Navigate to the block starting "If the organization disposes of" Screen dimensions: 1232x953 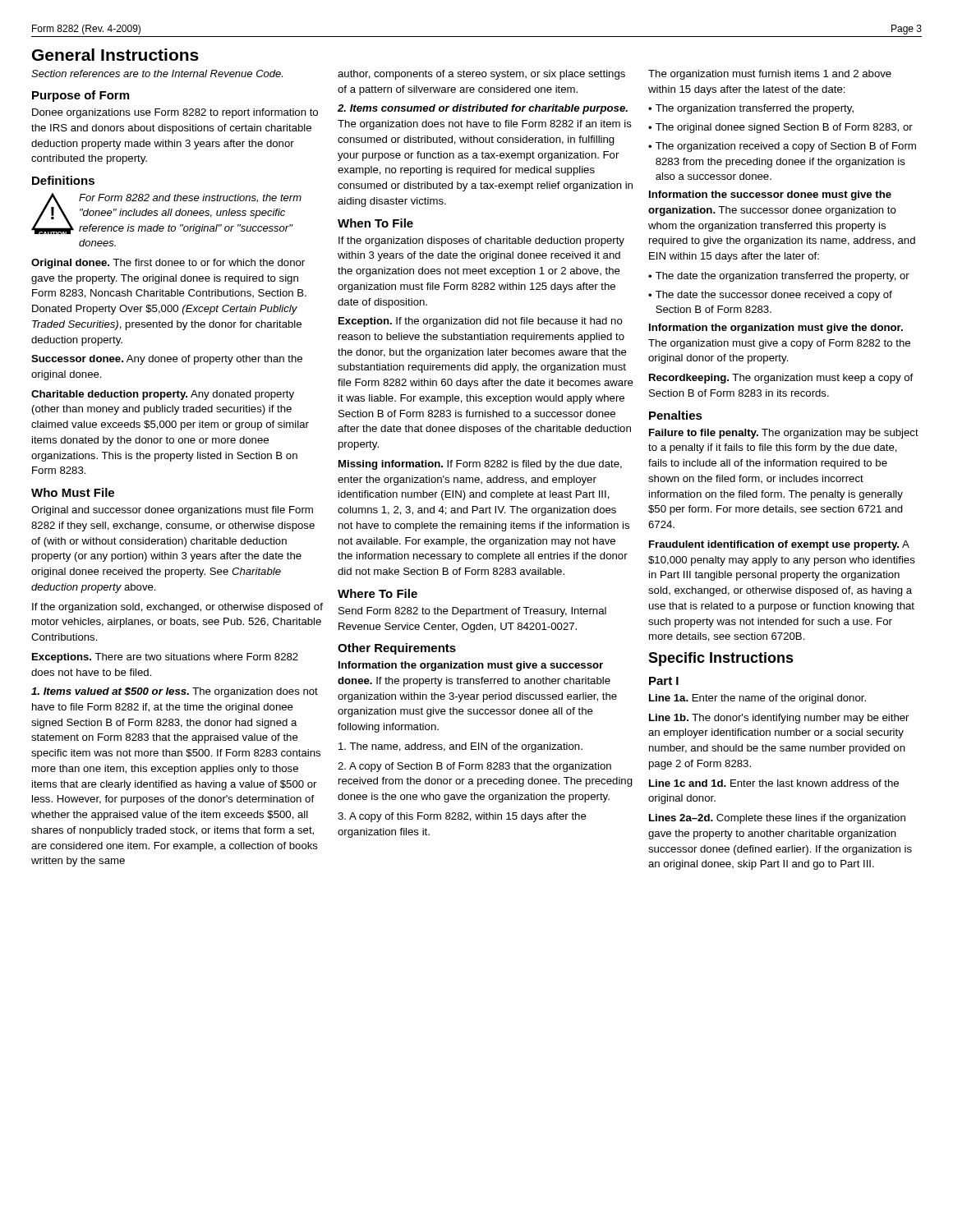(x=486, y=406)
